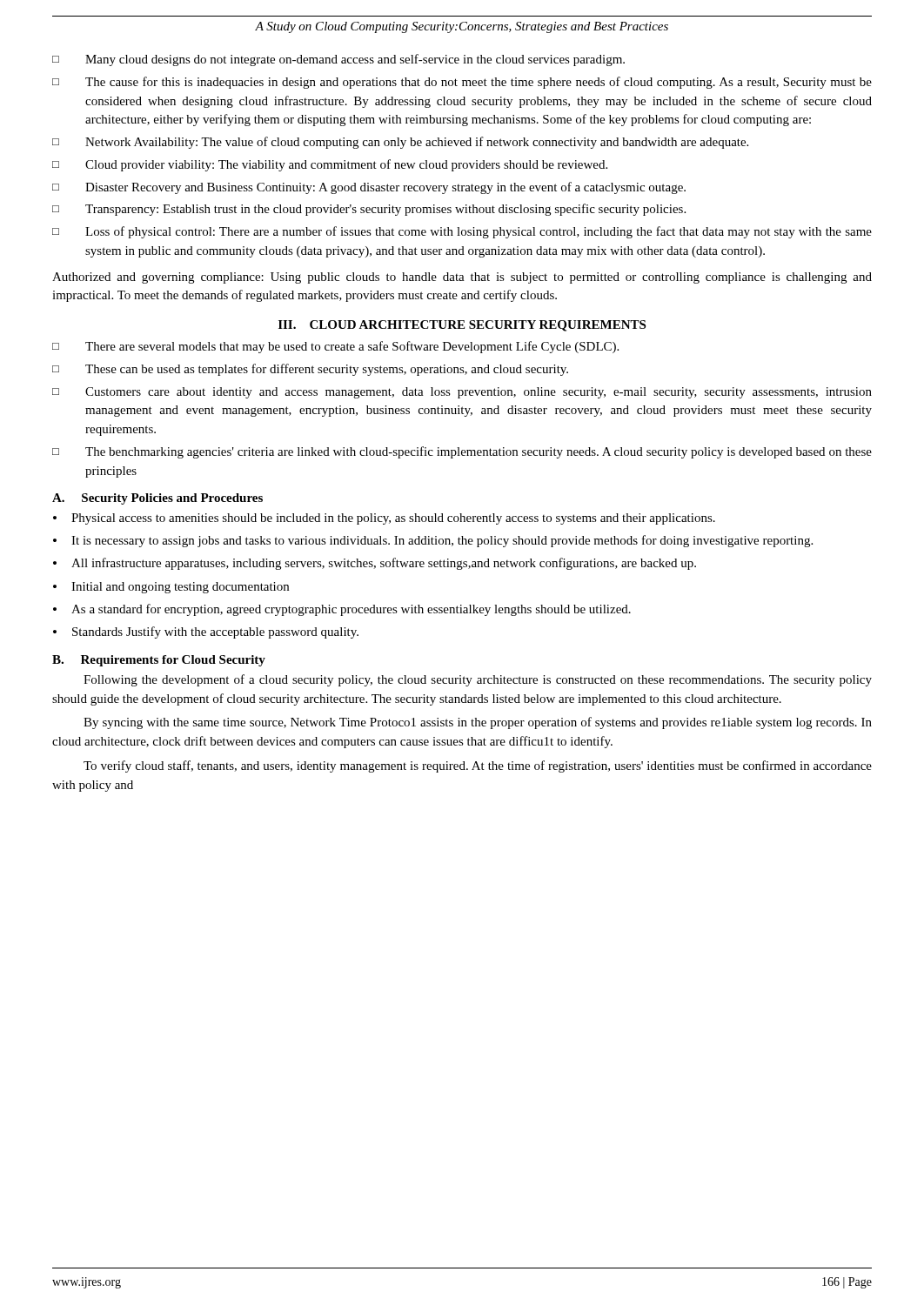924x1305 pixels.
Task: Click on the region starting "• It is"
Action: click(x=462, y=542)
